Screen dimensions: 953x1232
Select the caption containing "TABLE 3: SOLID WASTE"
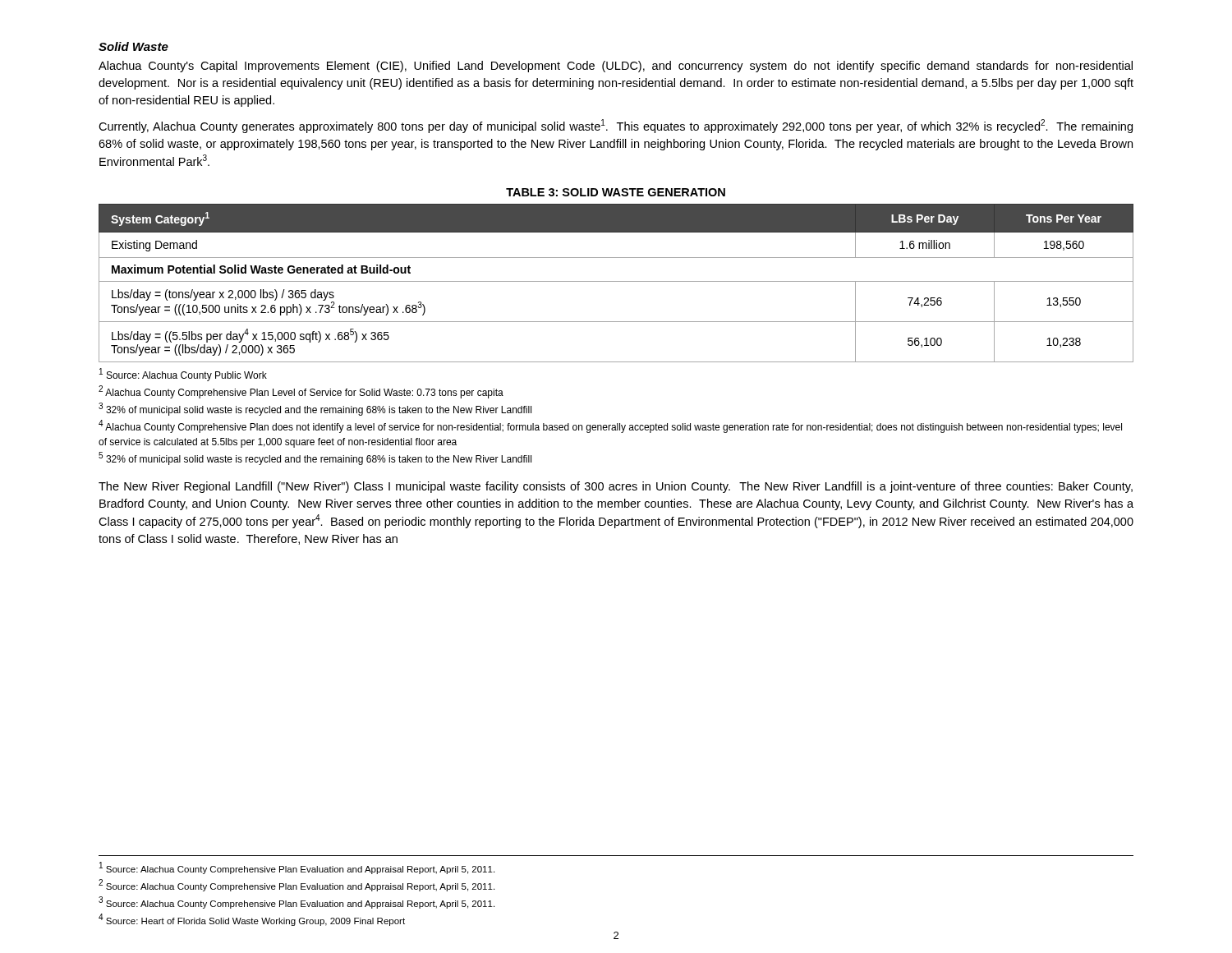616,192
